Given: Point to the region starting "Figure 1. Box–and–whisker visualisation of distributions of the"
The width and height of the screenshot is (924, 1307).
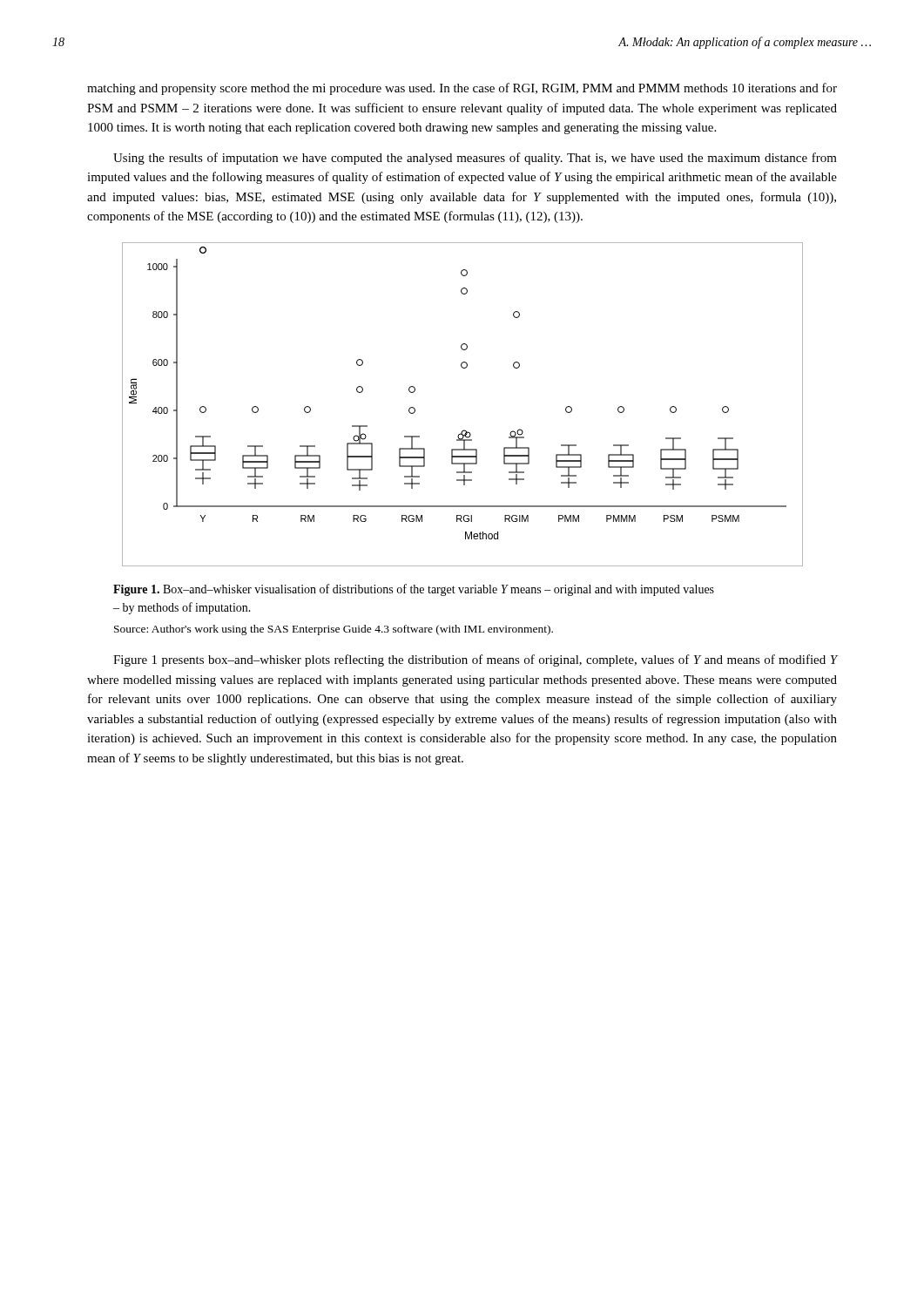Looking at the screenshot, I should pyautogui.click(x=414, y=599).
